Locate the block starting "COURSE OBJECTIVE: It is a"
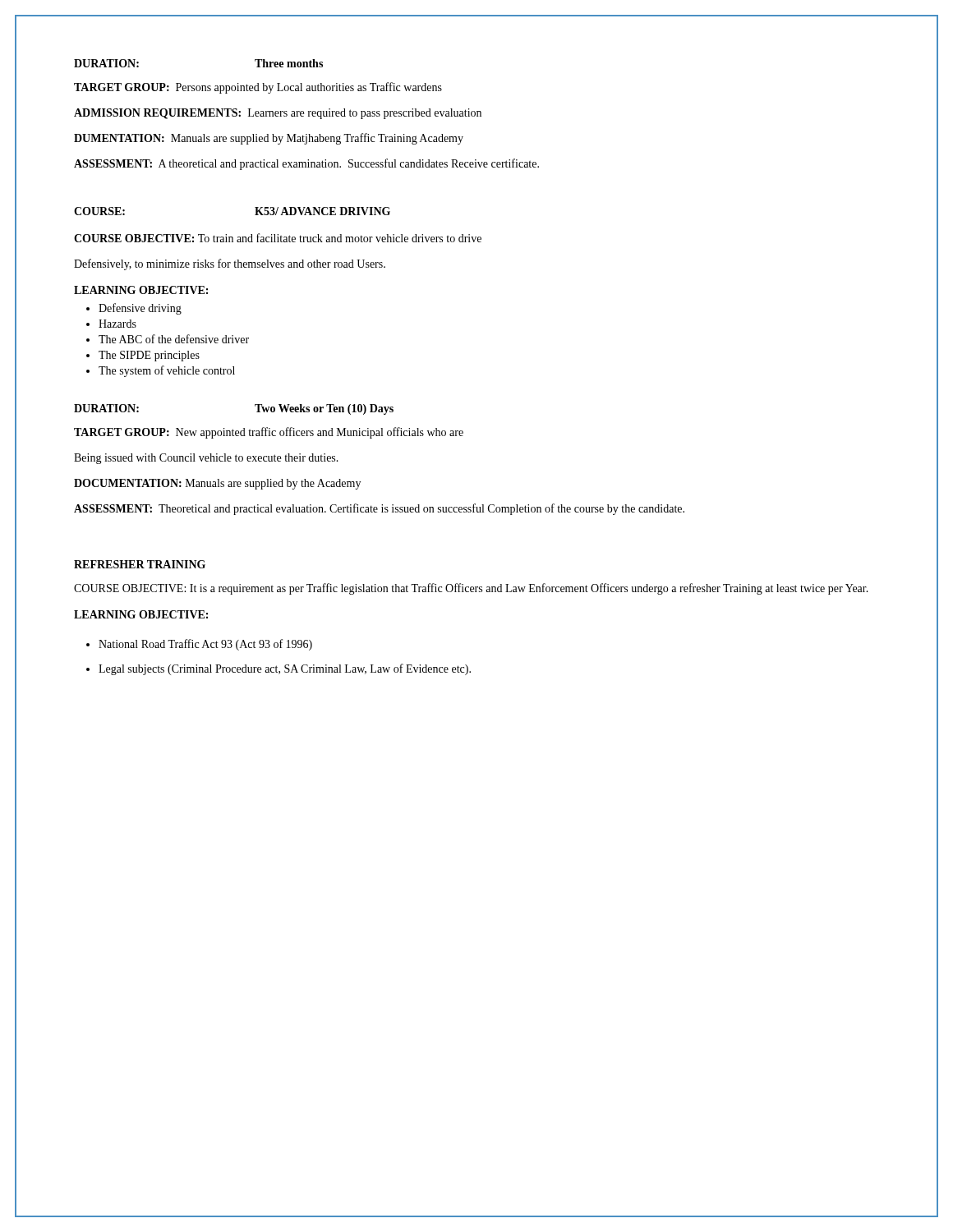 pos(471,589)
